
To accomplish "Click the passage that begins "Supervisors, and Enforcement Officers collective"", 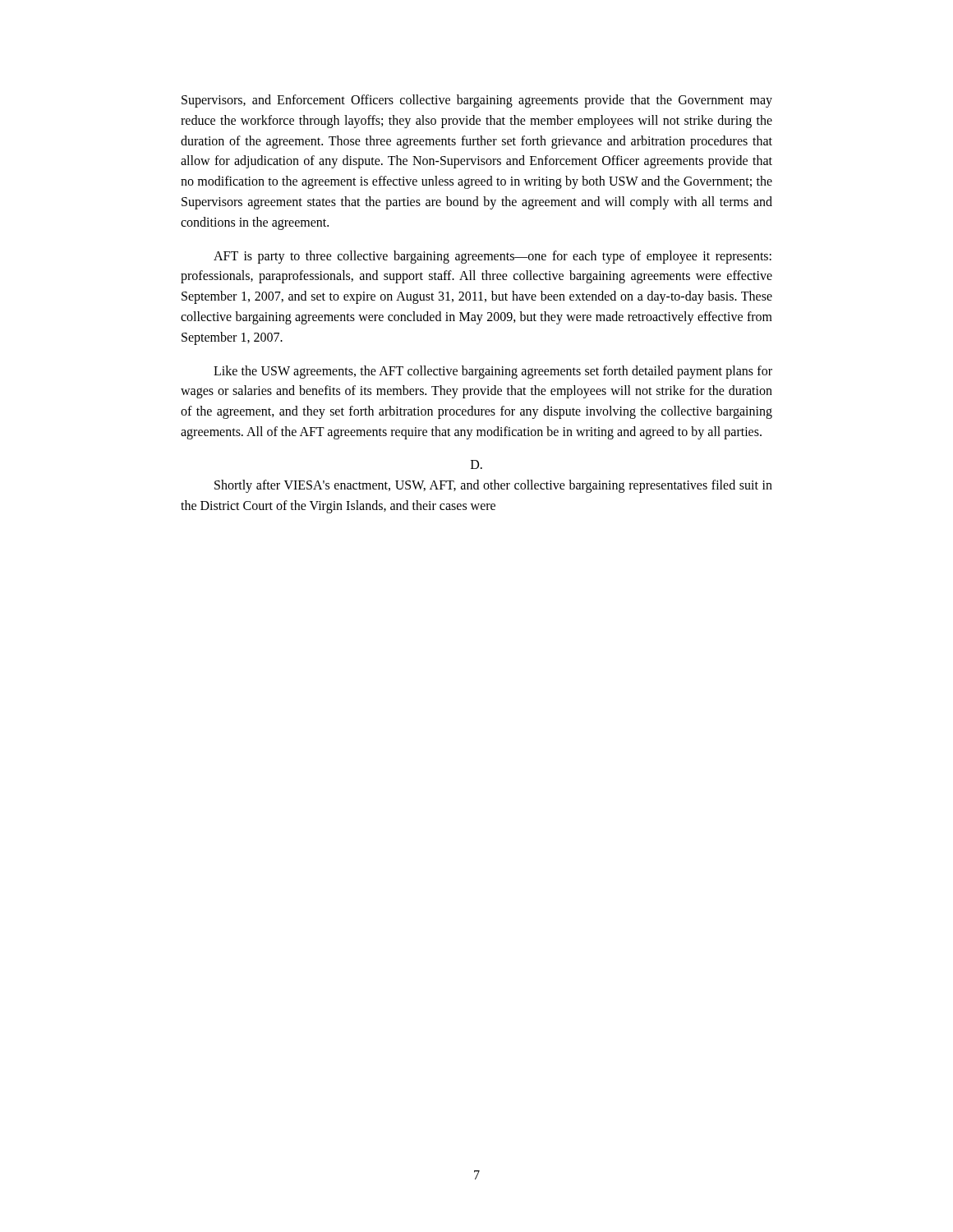I will tap(476, 161).
